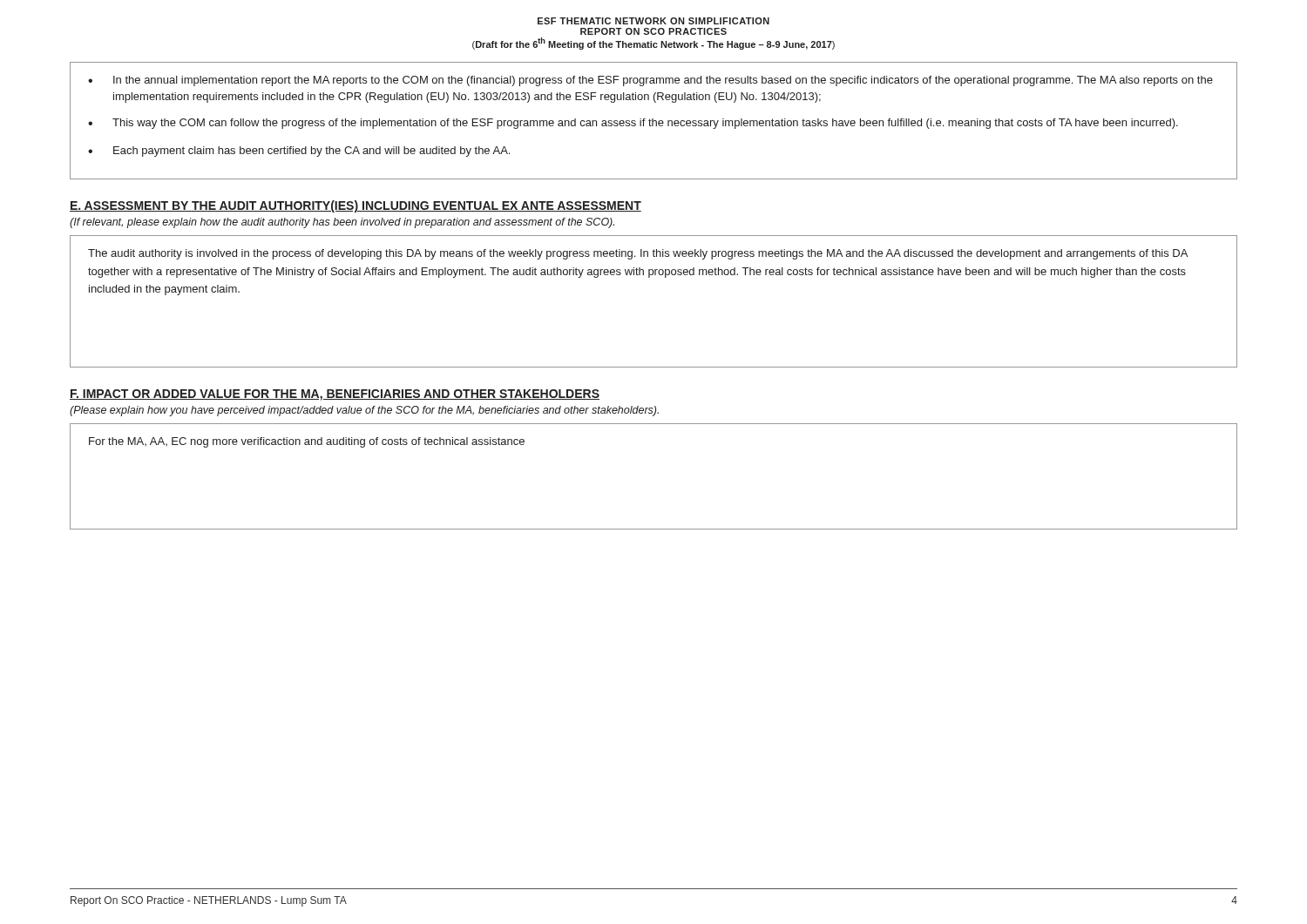Screen dimensions: 924x1307
Task: Locate the block of text that opens with "The audit authority is involved in the"
Action: [638, 271]
